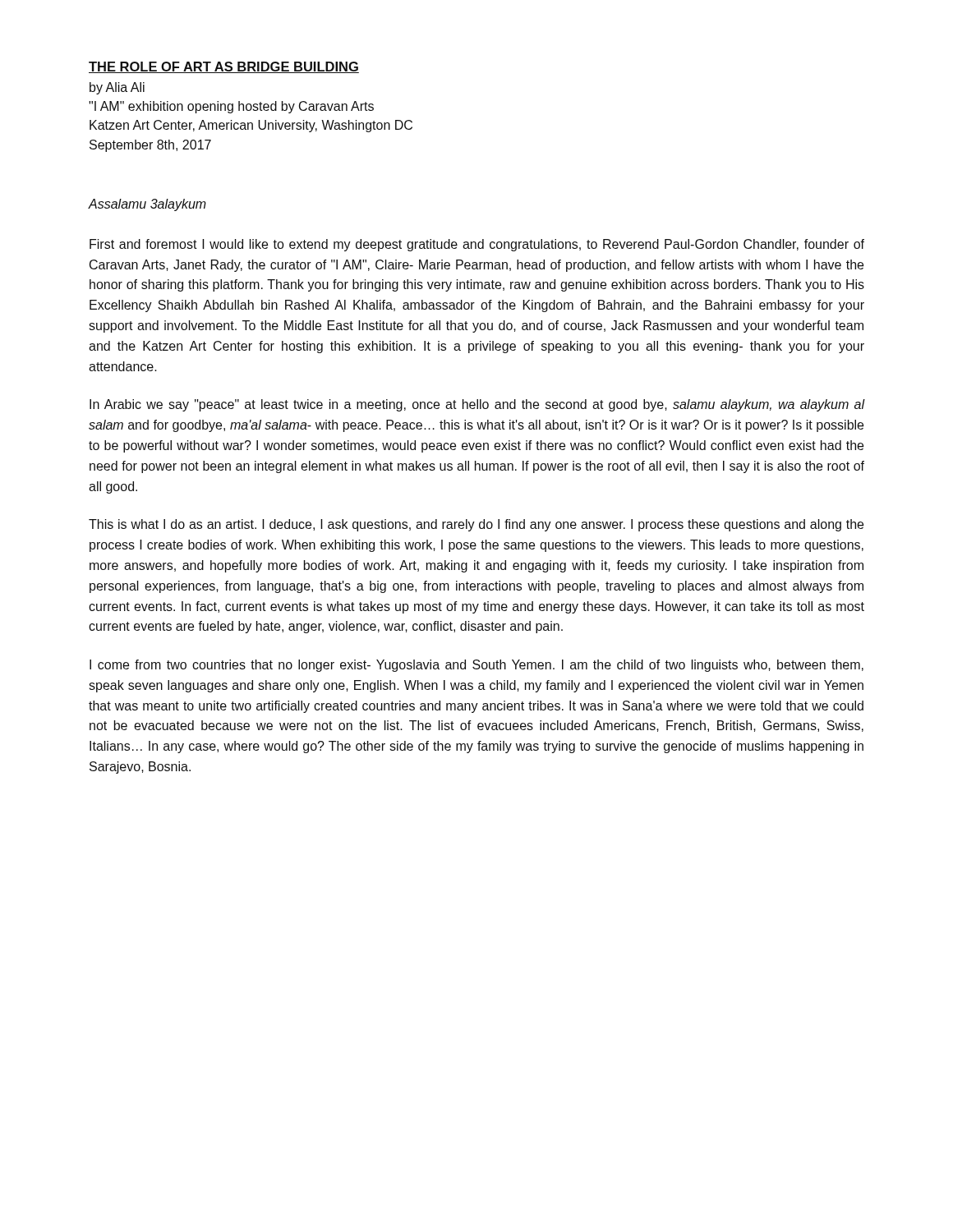Click the passage that begins "In Arabic we"
Image resolution: width=953 pixels, height=1232 pixels.
476,445
